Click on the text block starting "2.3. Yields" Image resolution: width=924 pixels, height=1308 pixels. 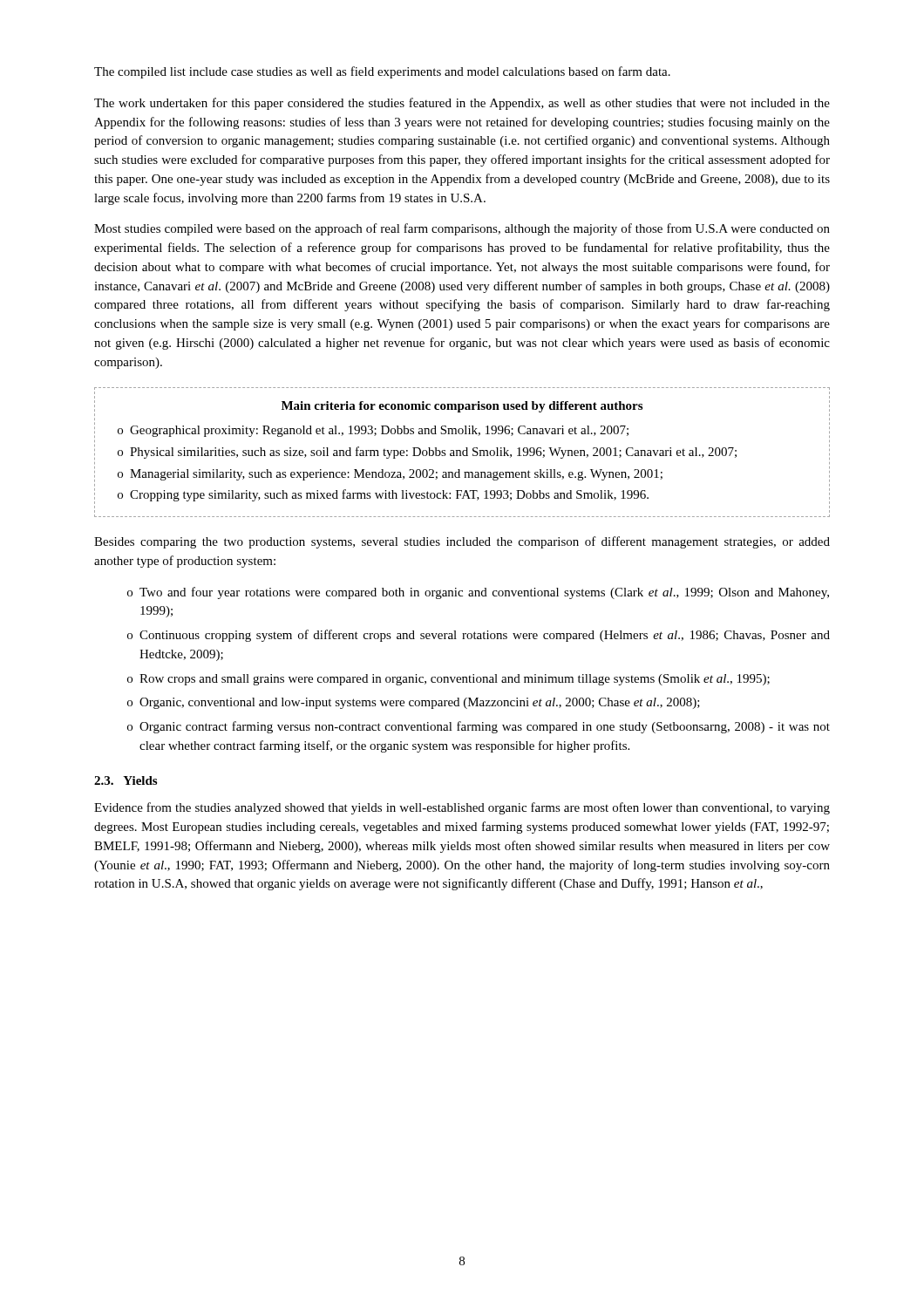126,780
